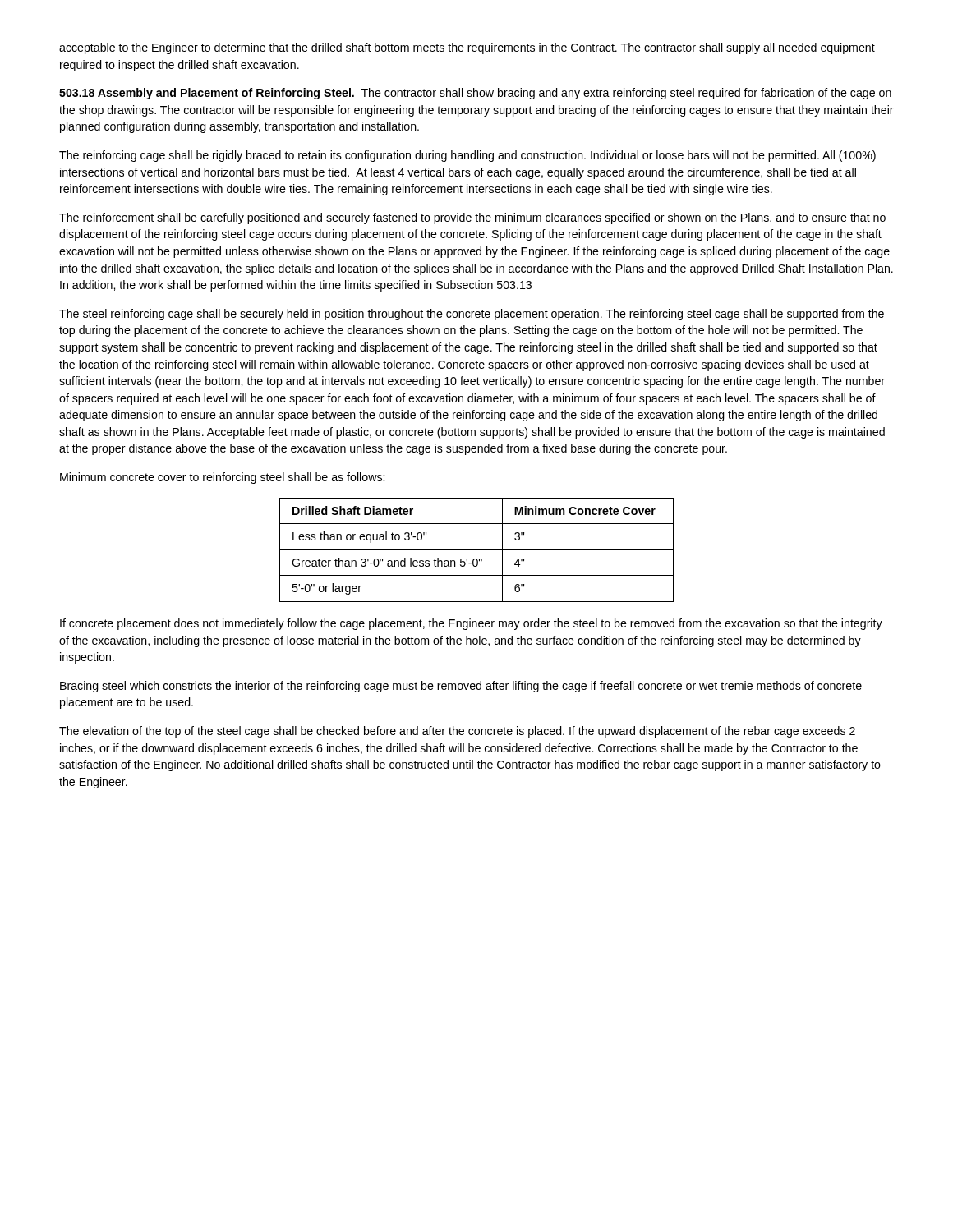Click on the text block containing "The reinforcing cage shall be rigidly"
The image size is (953, 1232).
coord(468,172)
